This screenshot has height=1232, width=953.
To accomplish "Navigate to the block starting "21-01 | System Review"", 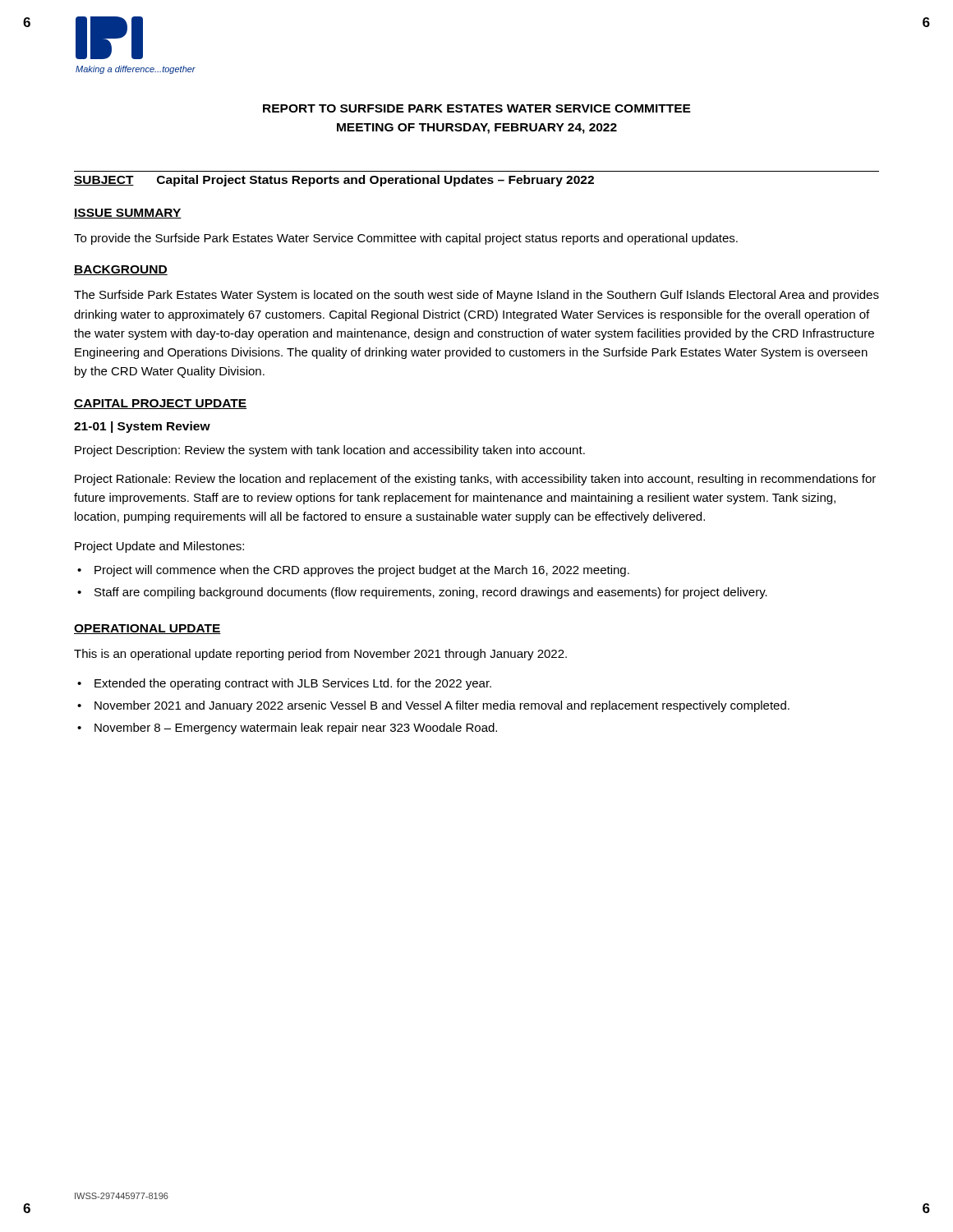I will coord(142,425).
